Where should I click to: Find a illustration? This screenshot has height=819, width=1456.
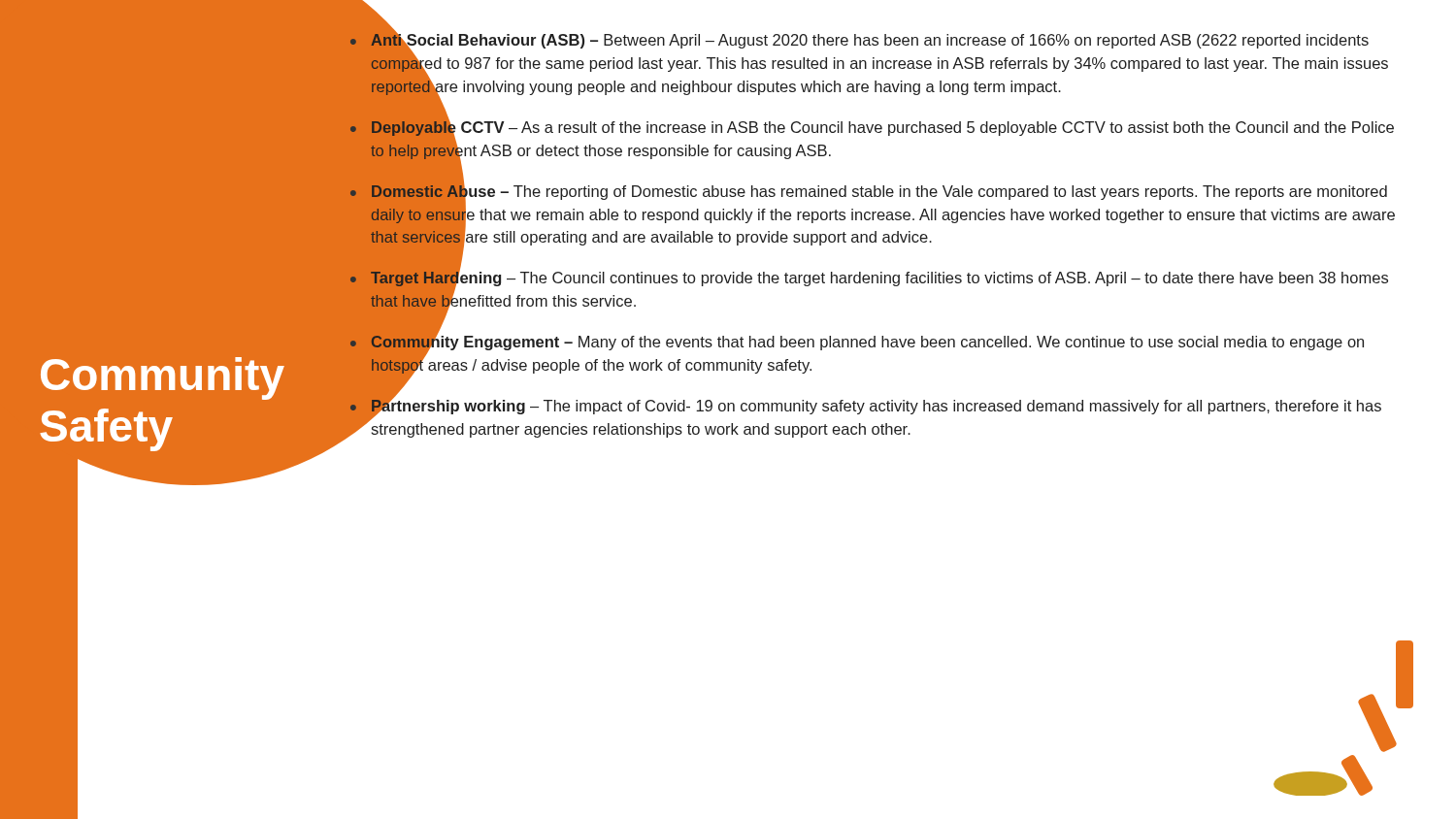coord(1330,720)
